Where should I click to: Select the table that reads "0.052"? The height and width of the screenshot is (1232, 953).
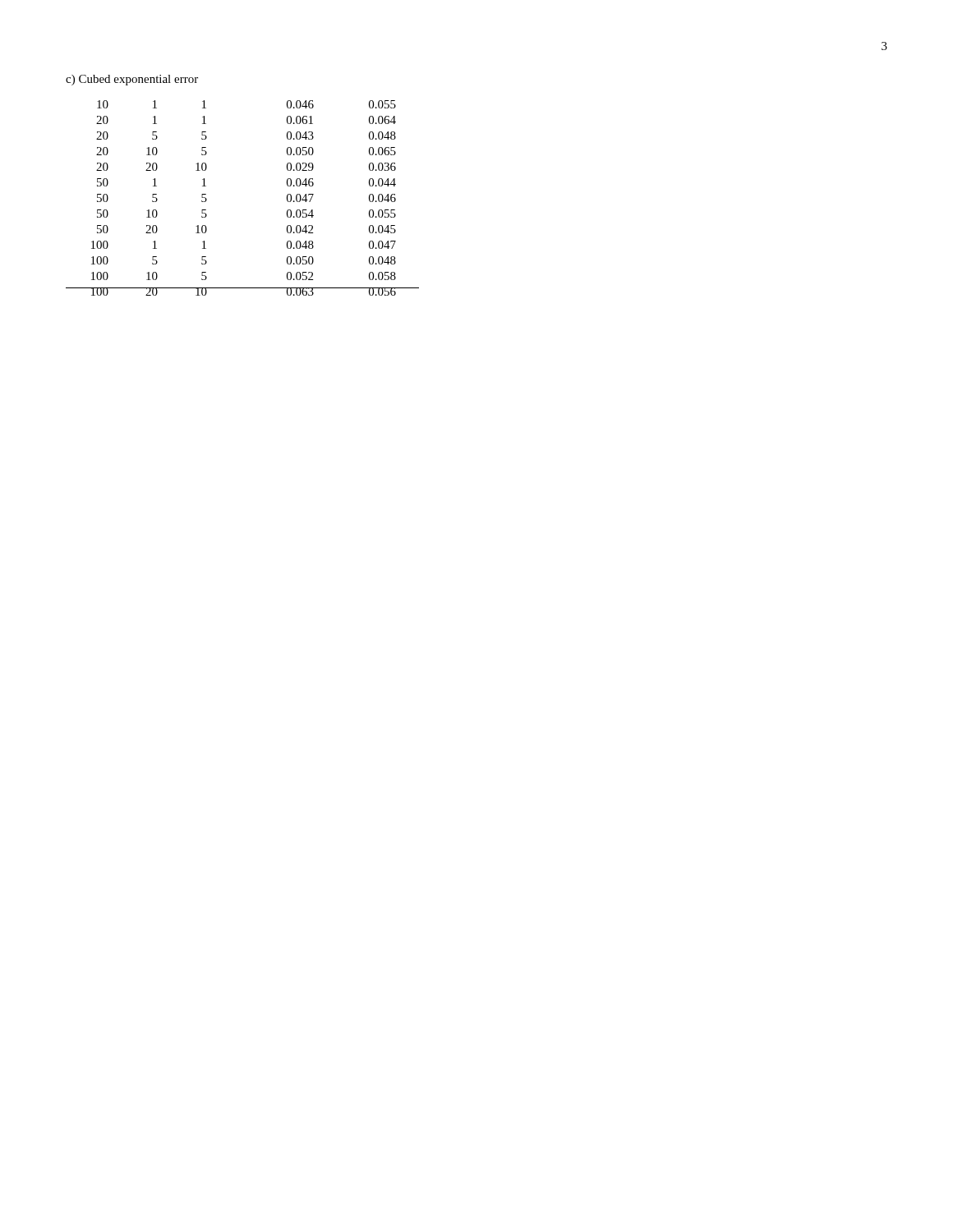click(231, 198)
